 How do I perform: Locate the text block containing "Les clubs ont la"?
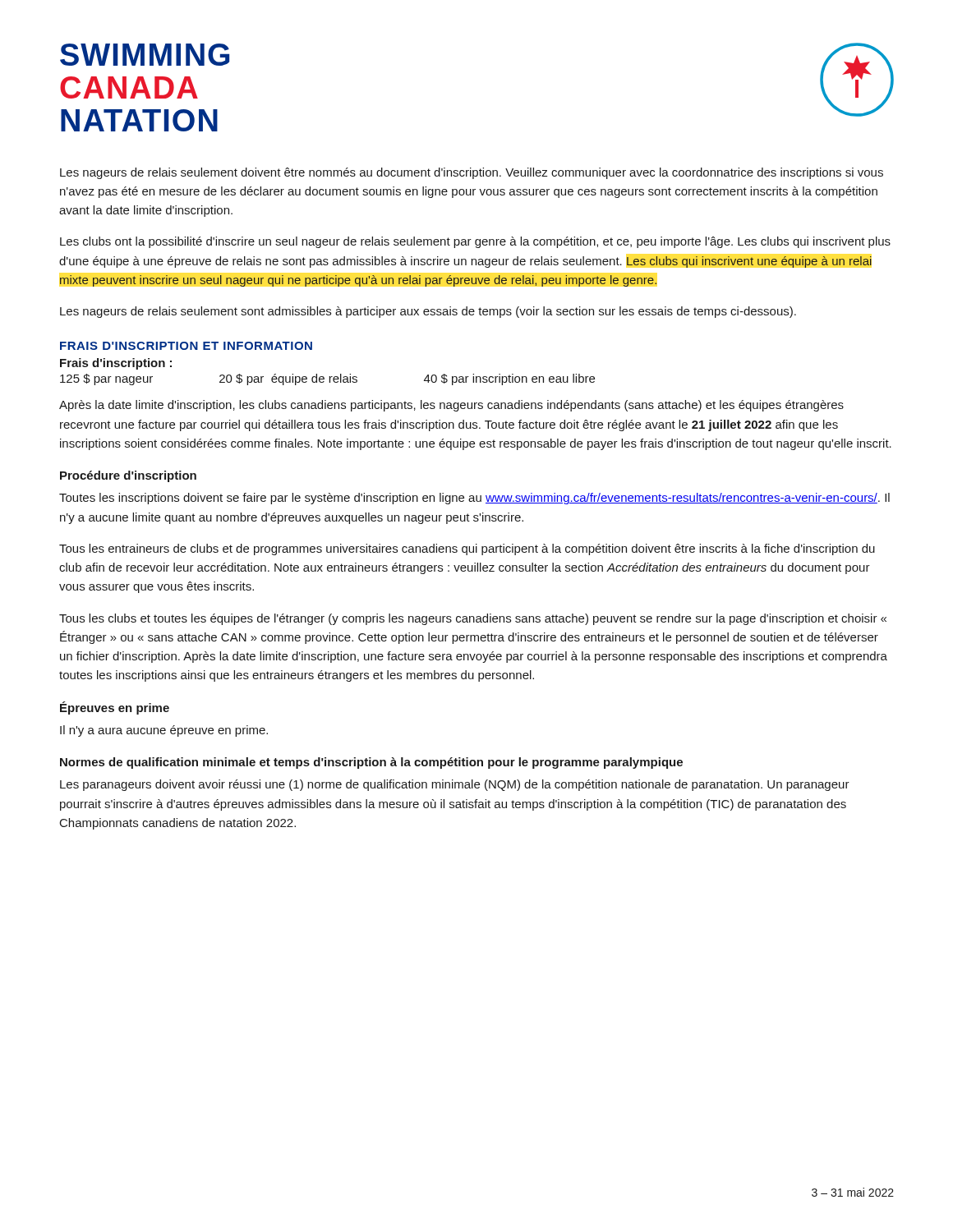[x=475, y=261]
